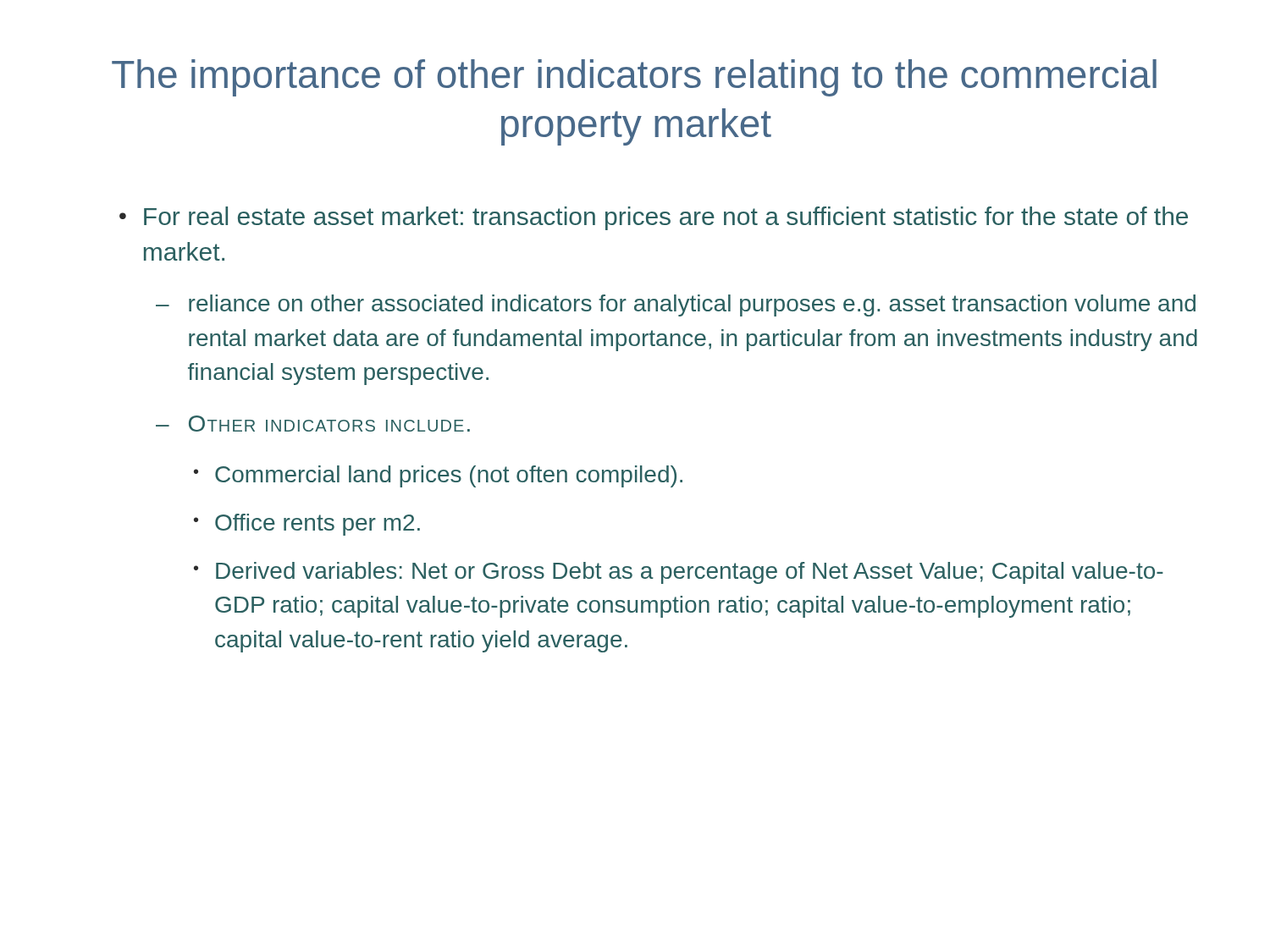Point to the block beginning "• Derived variables: Net or"

coord(698,605)
